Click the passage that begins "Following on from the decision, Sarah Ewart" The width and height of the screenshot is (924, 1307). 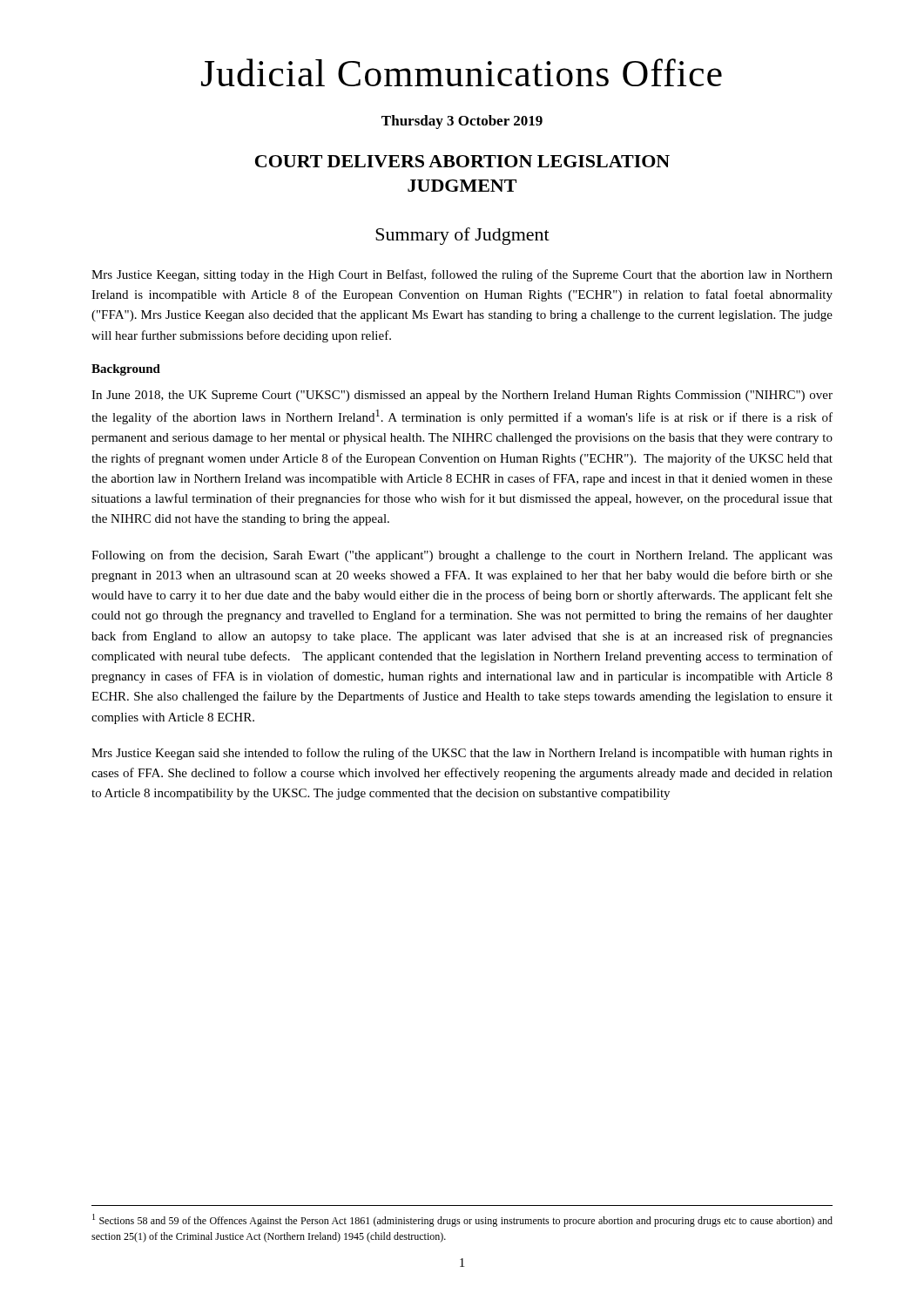[462, 636]
